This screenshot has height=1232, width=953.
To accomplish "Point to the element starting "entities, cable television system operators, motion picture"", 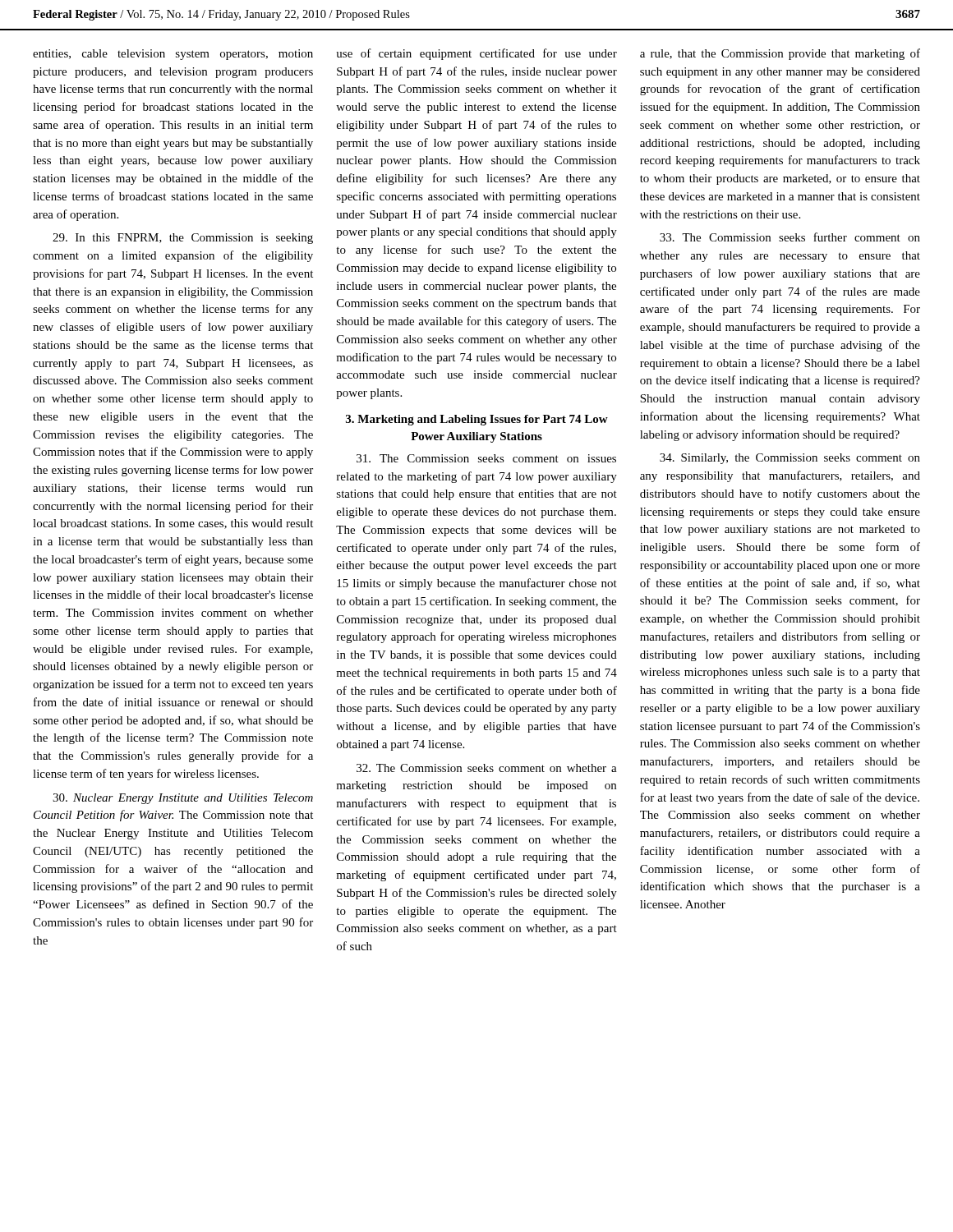I will pos(173,497).
